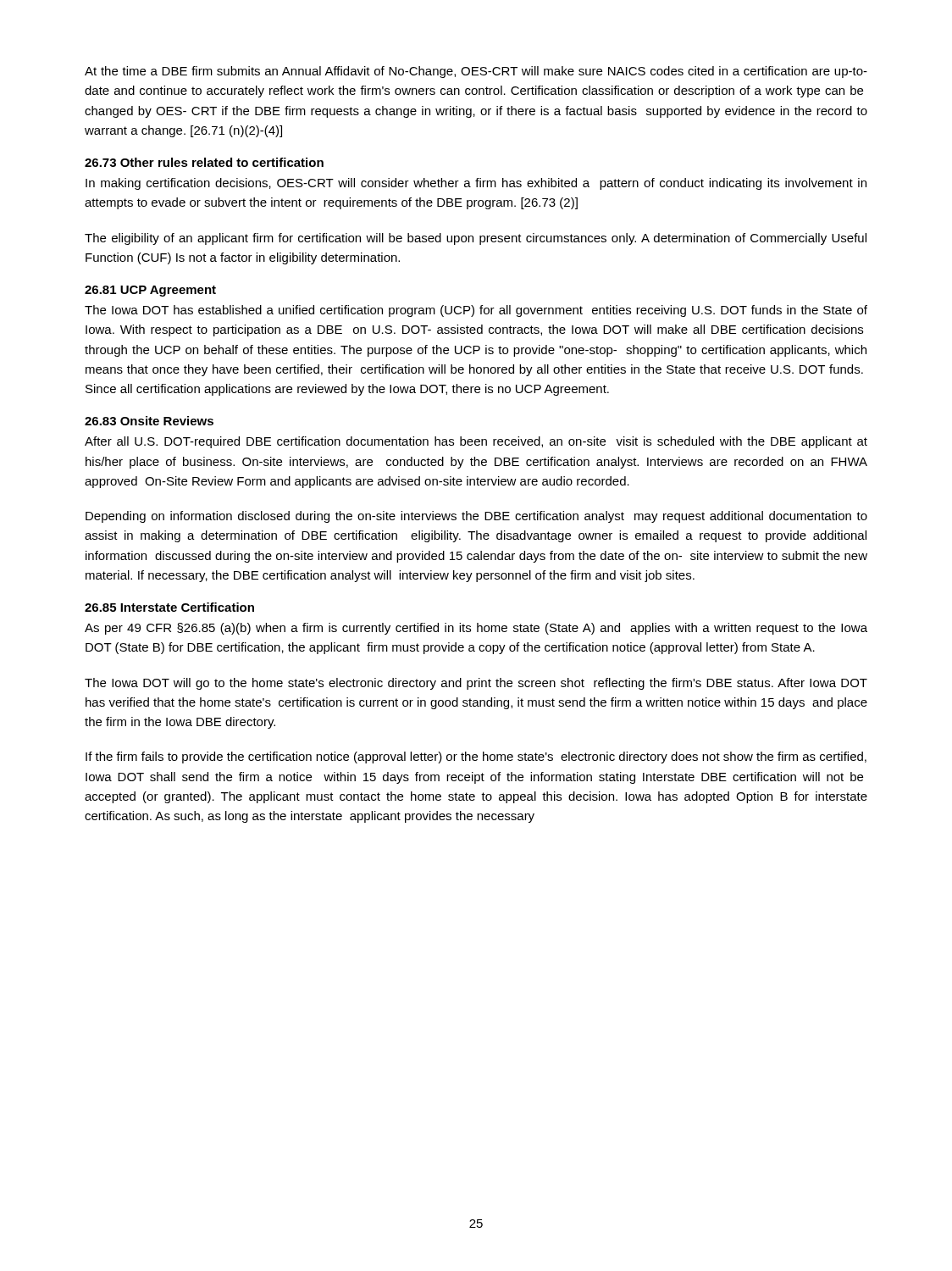The image size is (952, 1271).
Task: Locate the text block that reads "At the time a DBE firm submits an"
Action: 476,100
